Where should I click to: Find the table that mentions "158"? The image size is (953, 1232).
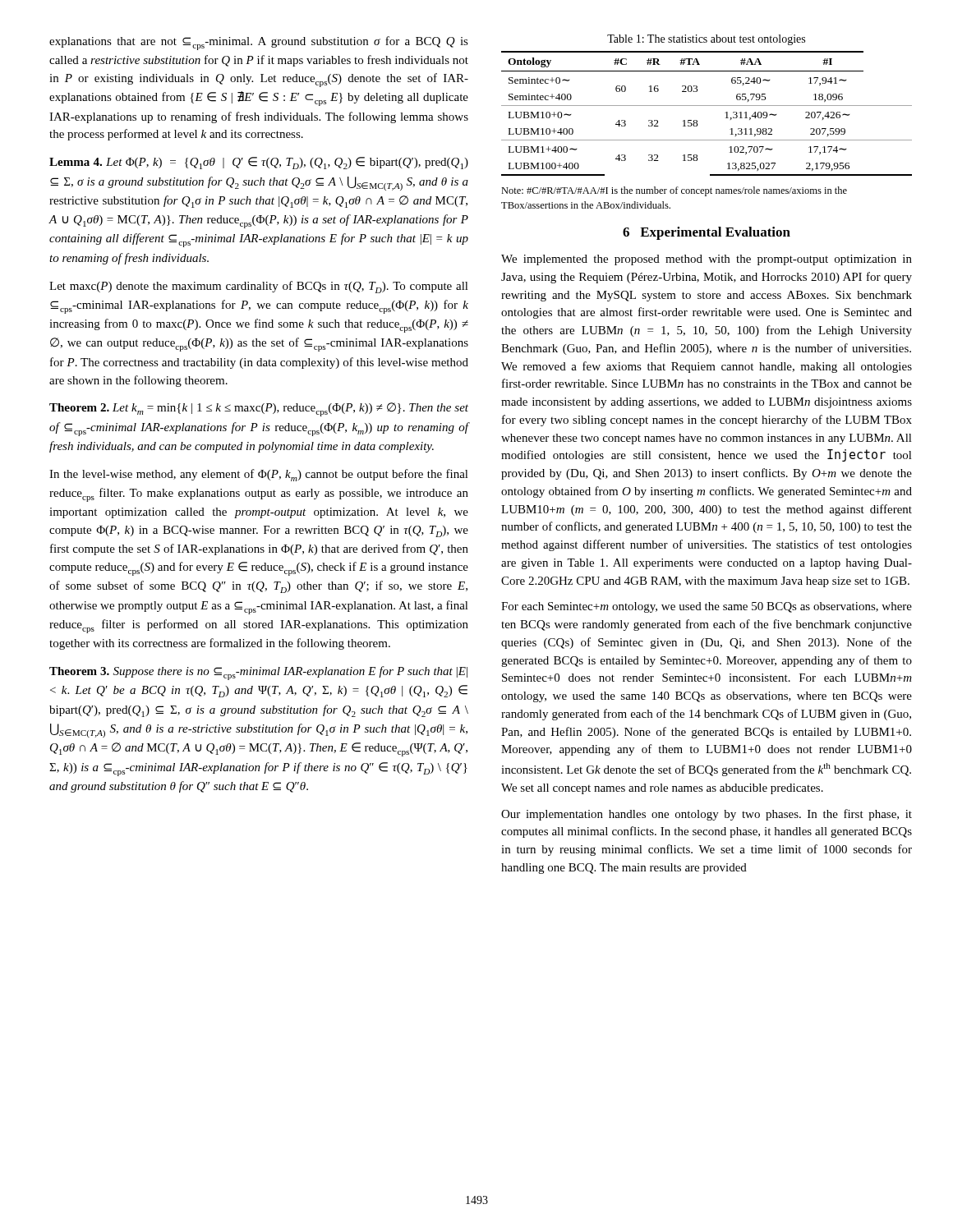tap(707, 113)
